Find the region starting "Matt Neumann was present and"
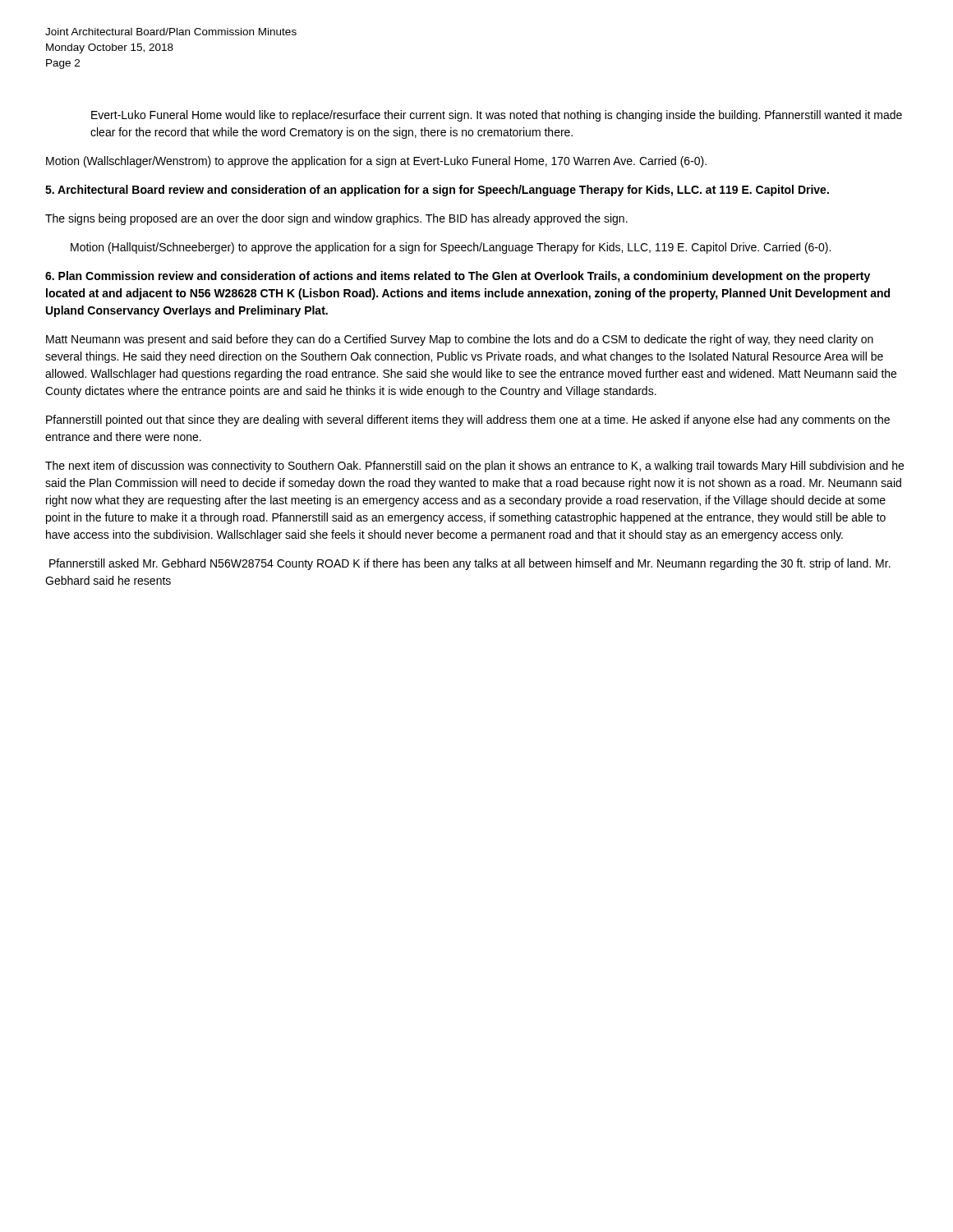 pyautogui.click(x=476, y=366)
